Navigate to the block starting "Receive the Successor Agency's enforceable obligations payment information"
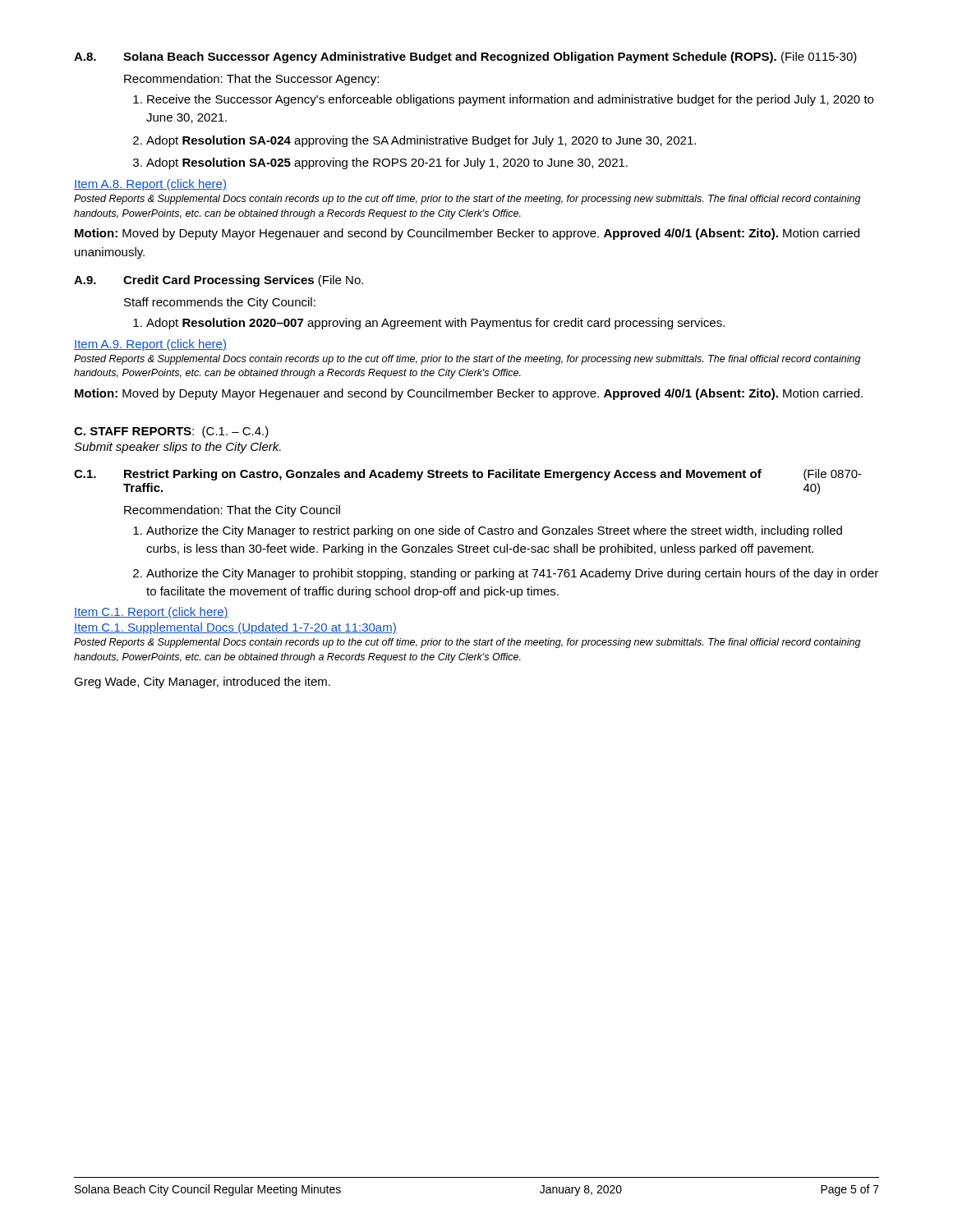This screenshot has height=1232, width=953. point(510,108)
